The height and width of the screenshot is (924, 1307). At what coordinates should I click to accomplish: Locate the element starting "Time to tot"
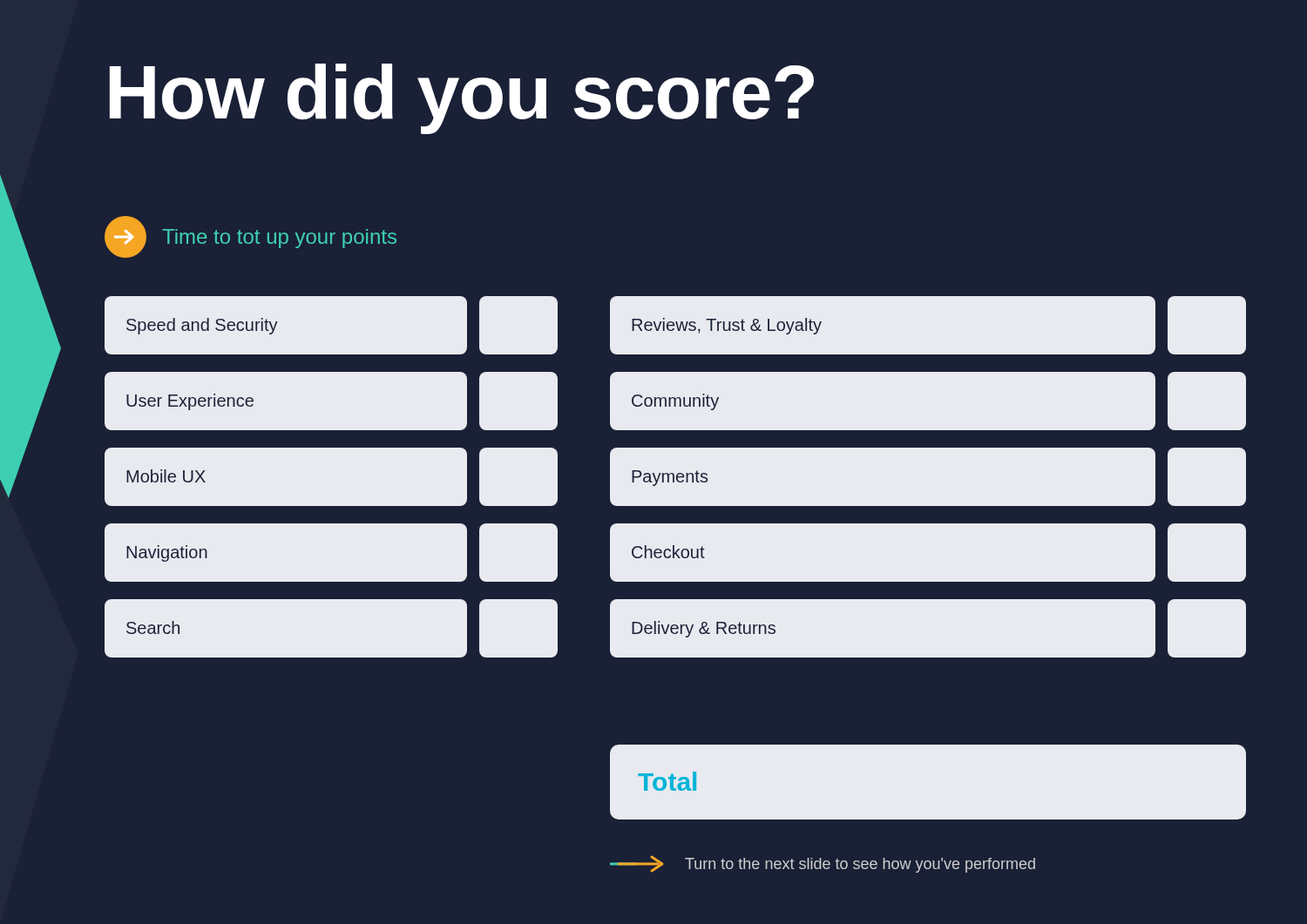[x=251, y=237]
